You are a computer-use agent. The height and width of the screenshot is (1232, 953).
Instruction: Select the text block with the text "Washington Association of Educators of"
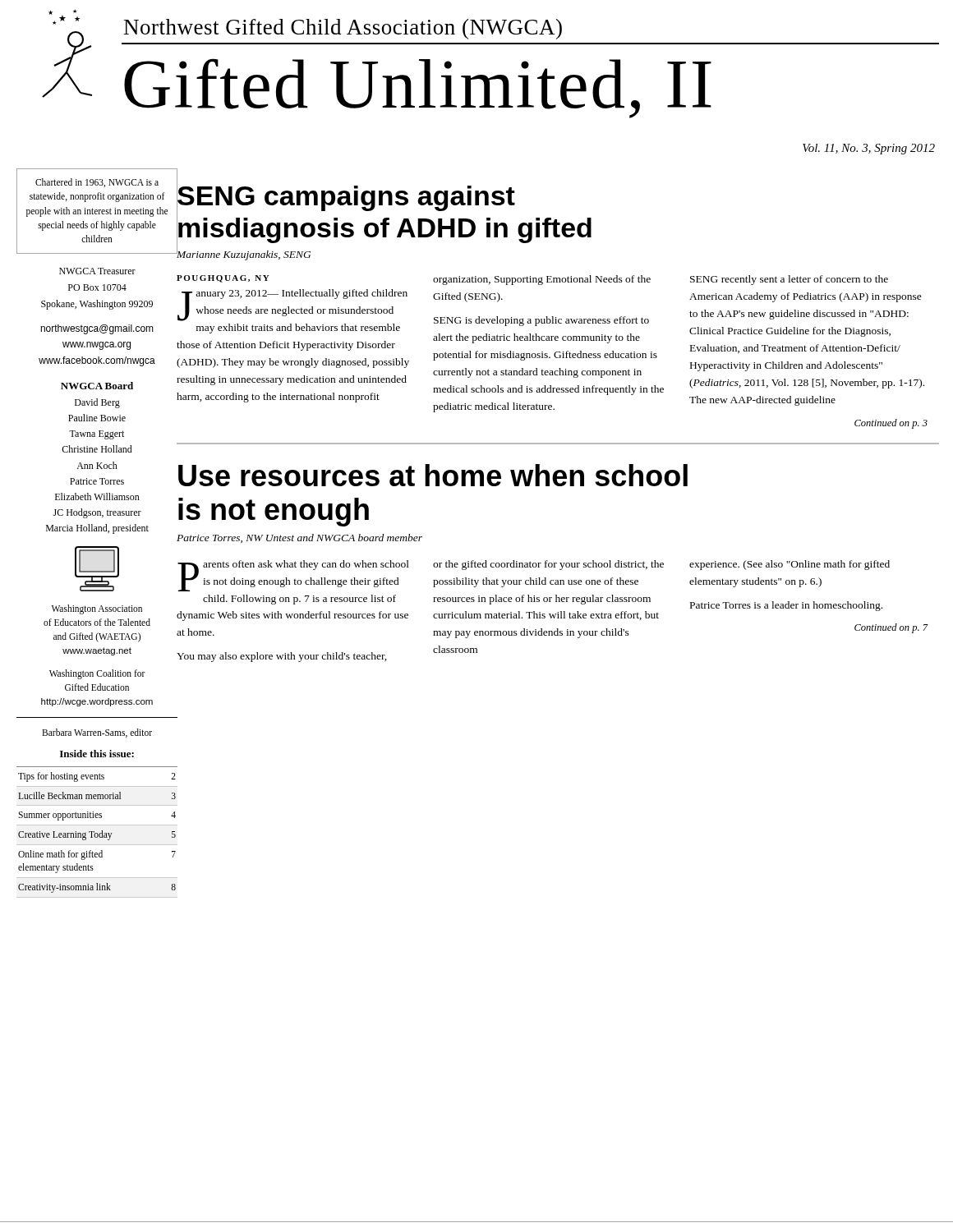[97, 629]
